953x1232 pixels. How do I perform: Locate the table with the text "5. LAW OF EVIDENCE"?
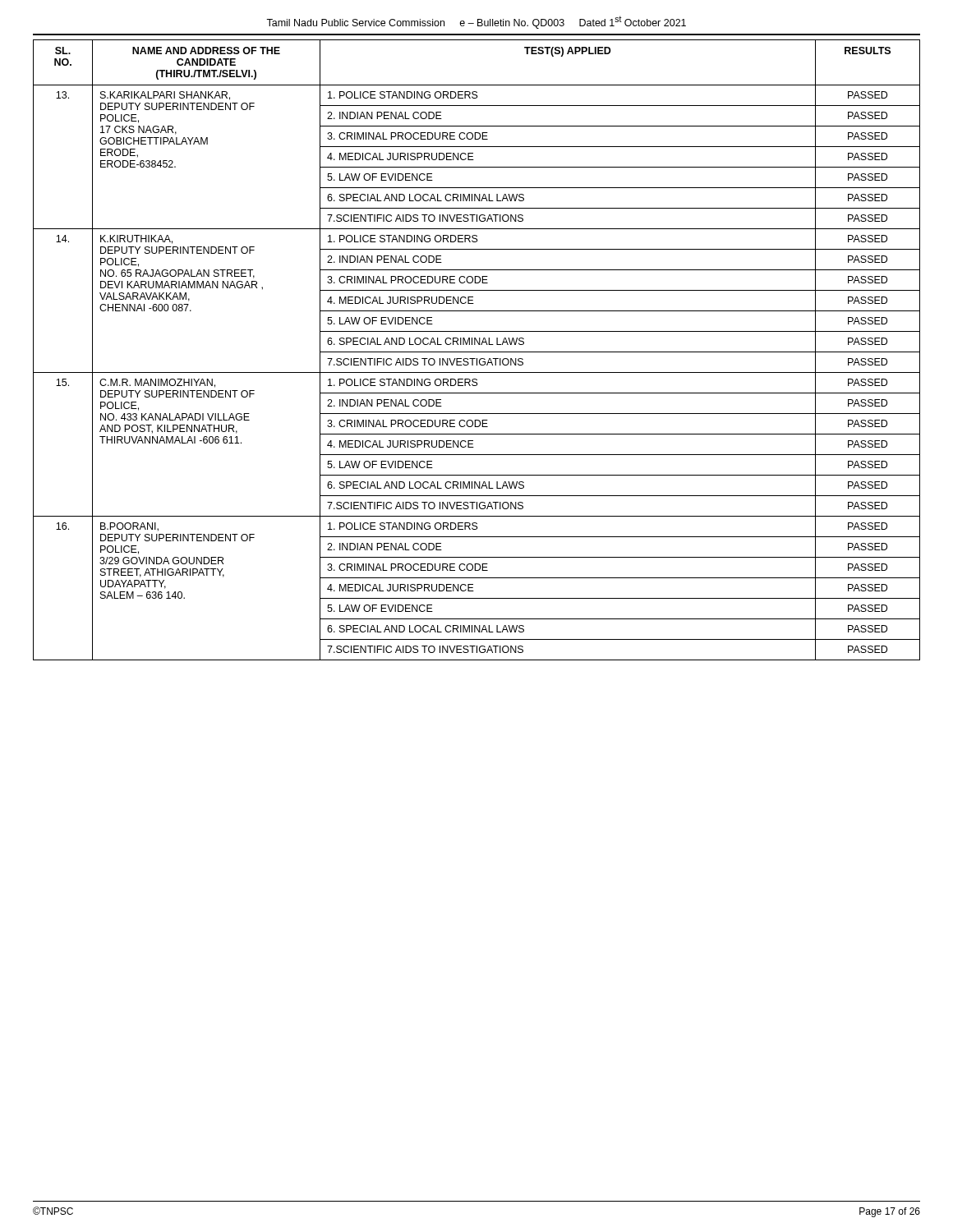[476, 350]
